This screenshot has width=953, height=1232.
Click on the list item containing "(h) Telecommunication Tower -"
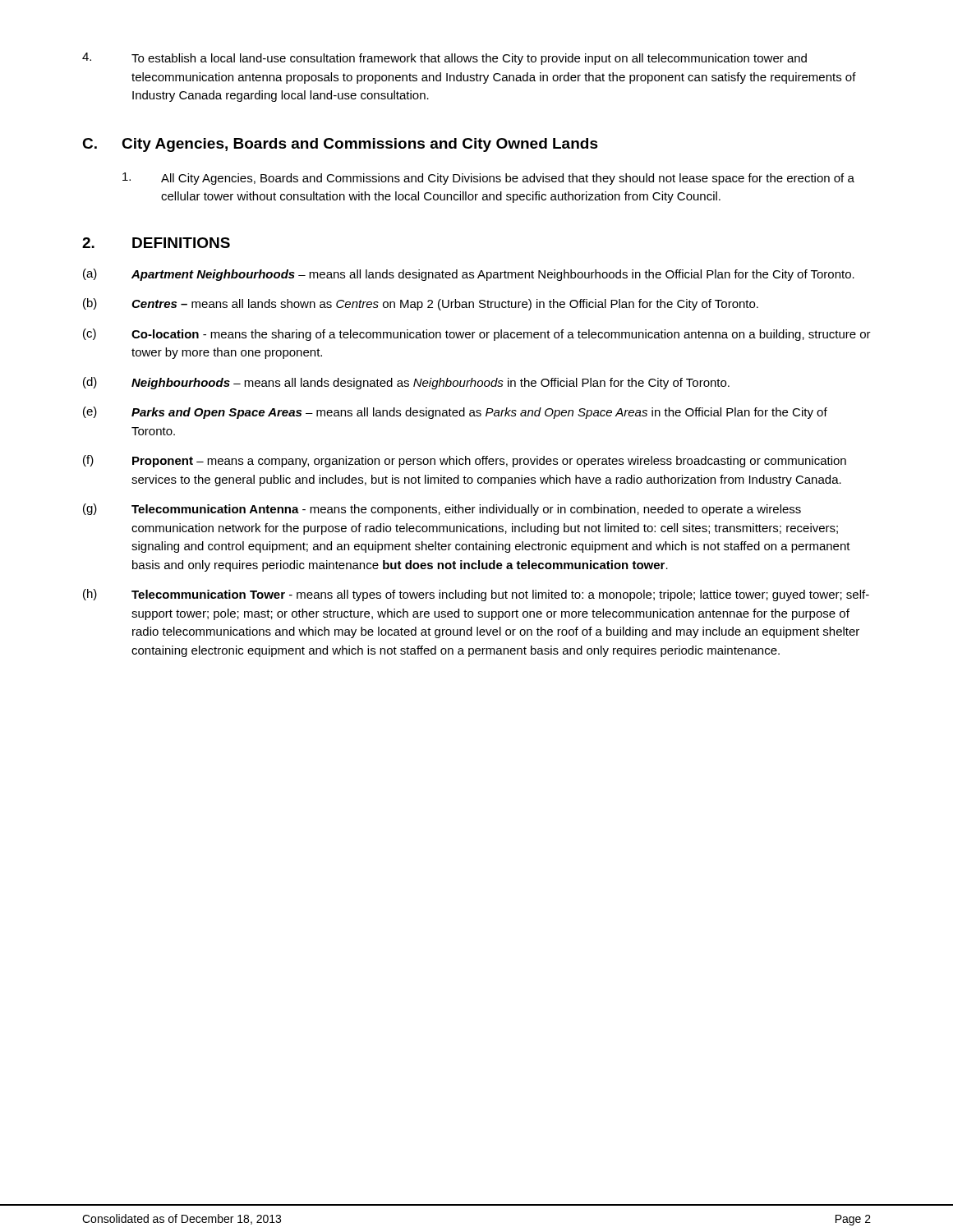[476, 623]
